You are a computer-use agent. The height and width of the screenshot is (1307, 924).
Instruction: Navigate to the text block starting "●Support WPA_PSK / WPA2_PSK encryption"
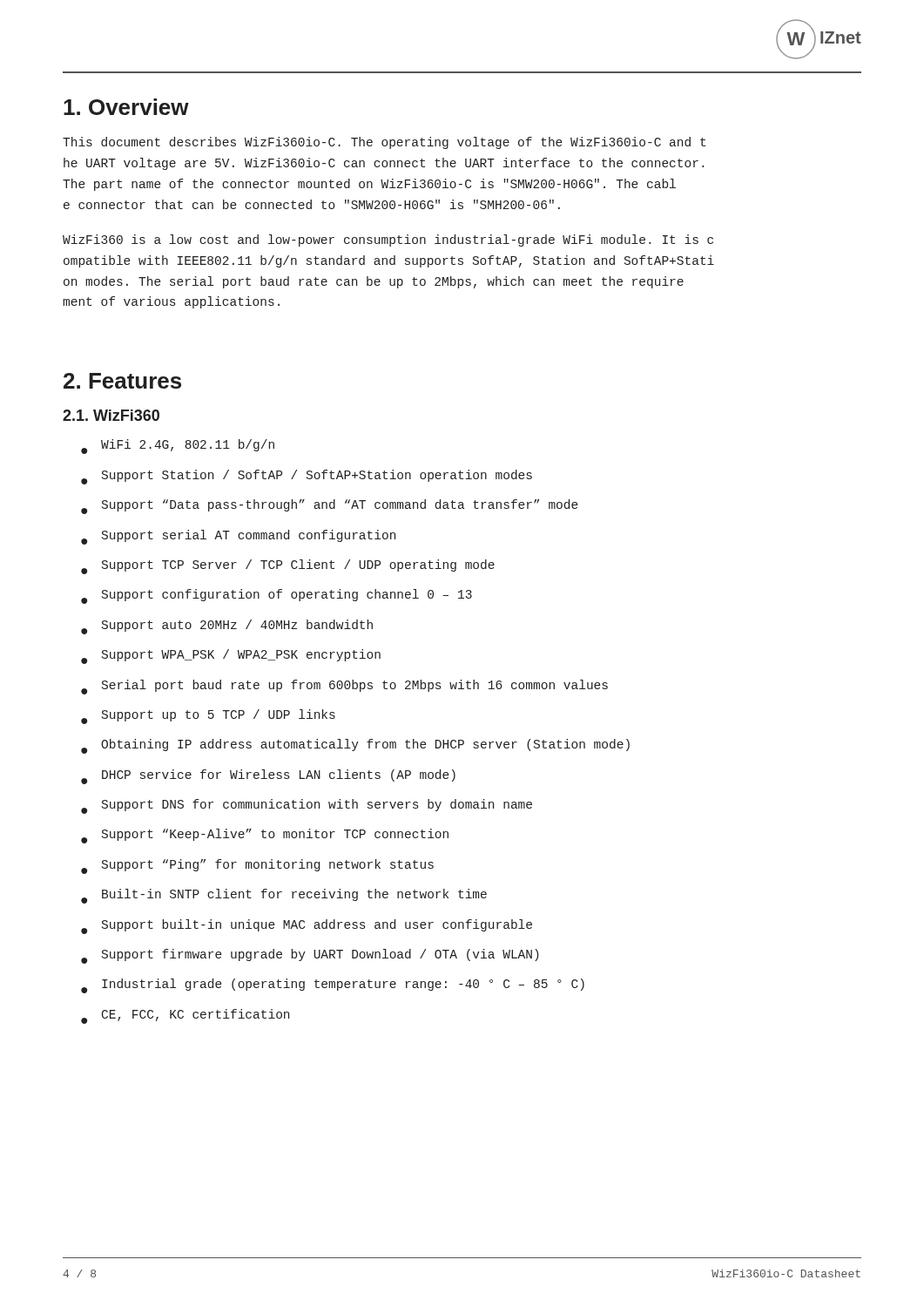[231, 659]
